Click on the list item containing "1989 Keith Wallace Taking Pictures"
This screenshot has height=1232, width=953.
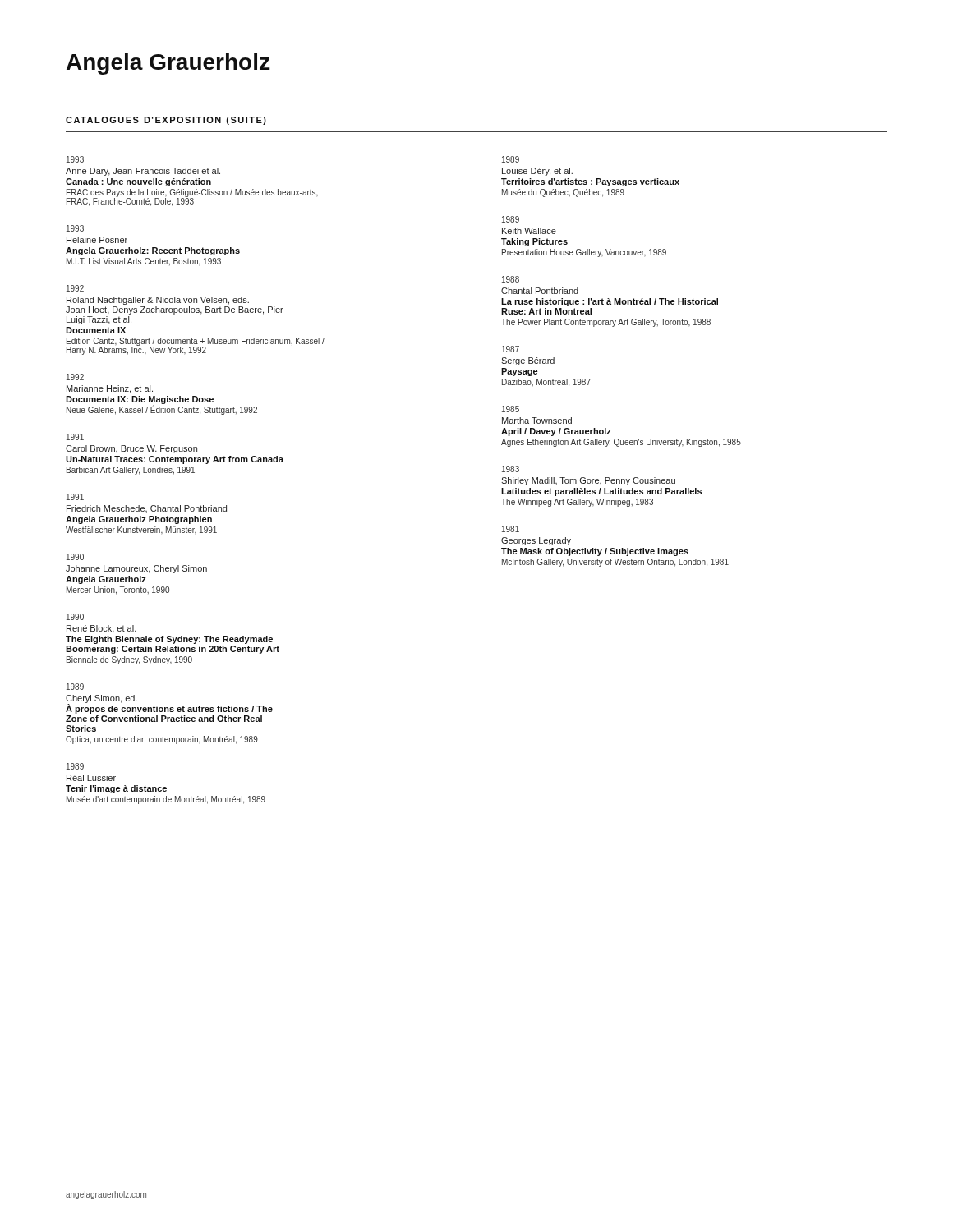[x=511, y=219]
